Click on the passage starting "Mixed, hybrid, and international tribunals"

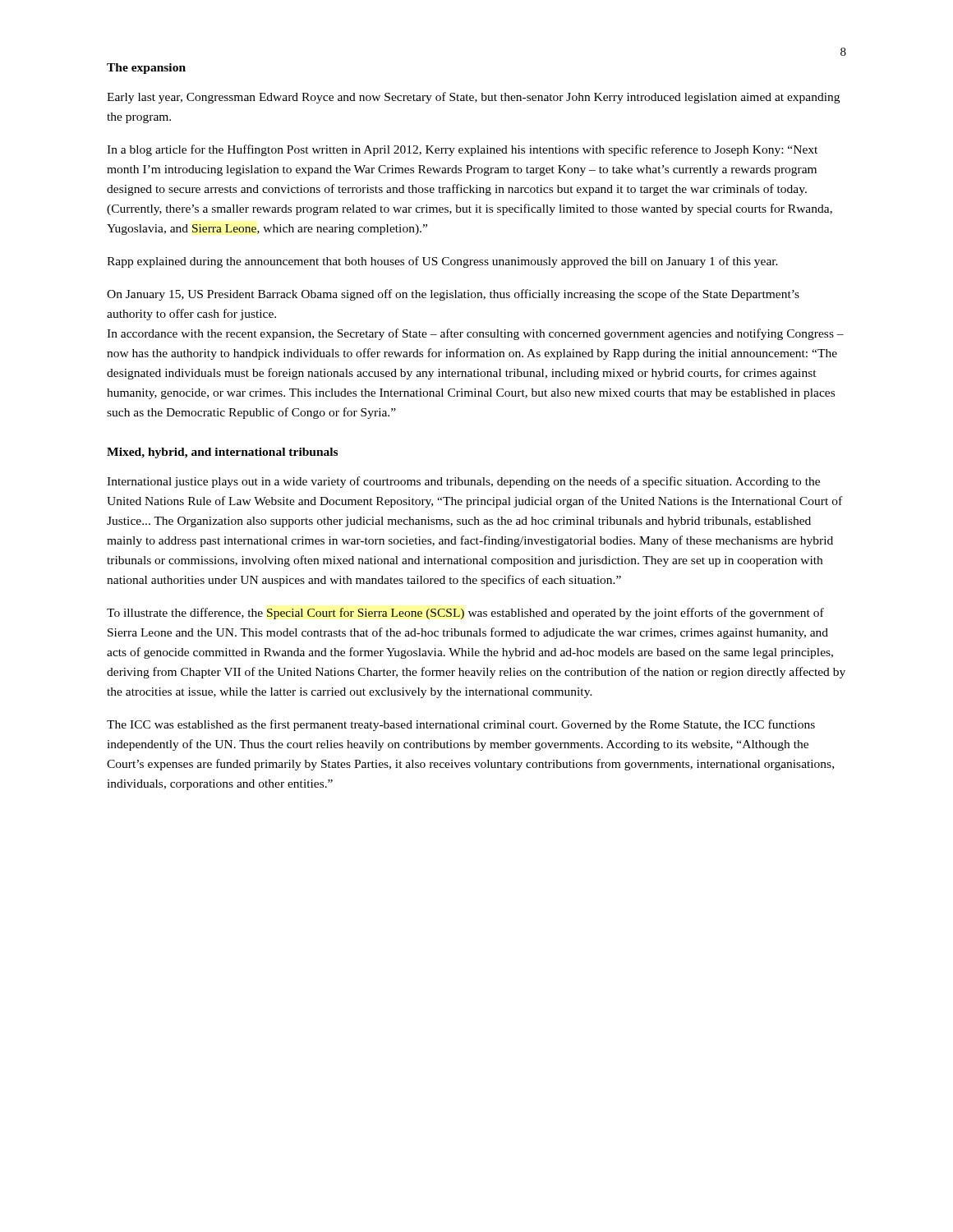point(223,452)
